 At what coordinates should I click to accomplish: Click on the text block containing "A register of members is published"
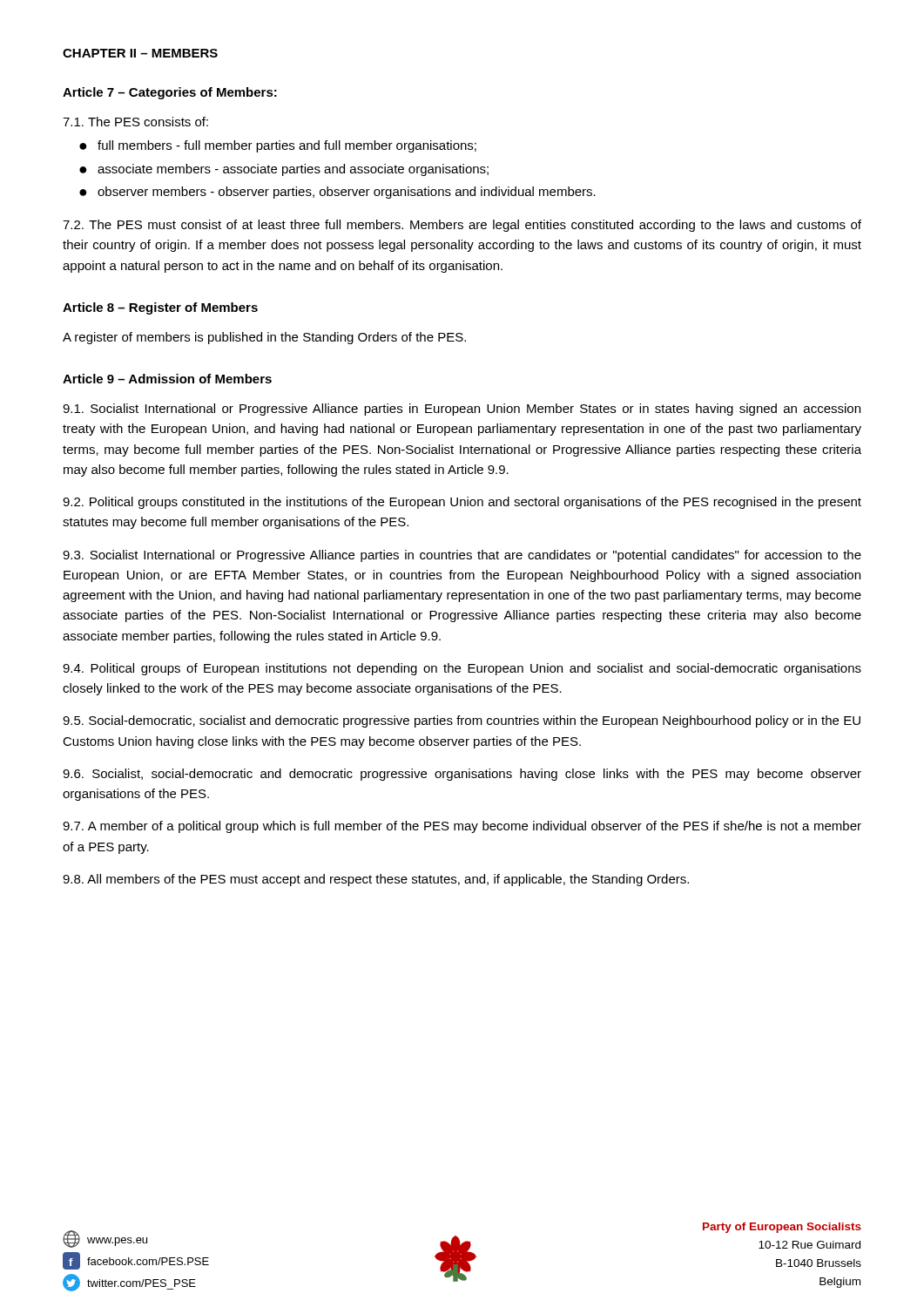[265, 337]
